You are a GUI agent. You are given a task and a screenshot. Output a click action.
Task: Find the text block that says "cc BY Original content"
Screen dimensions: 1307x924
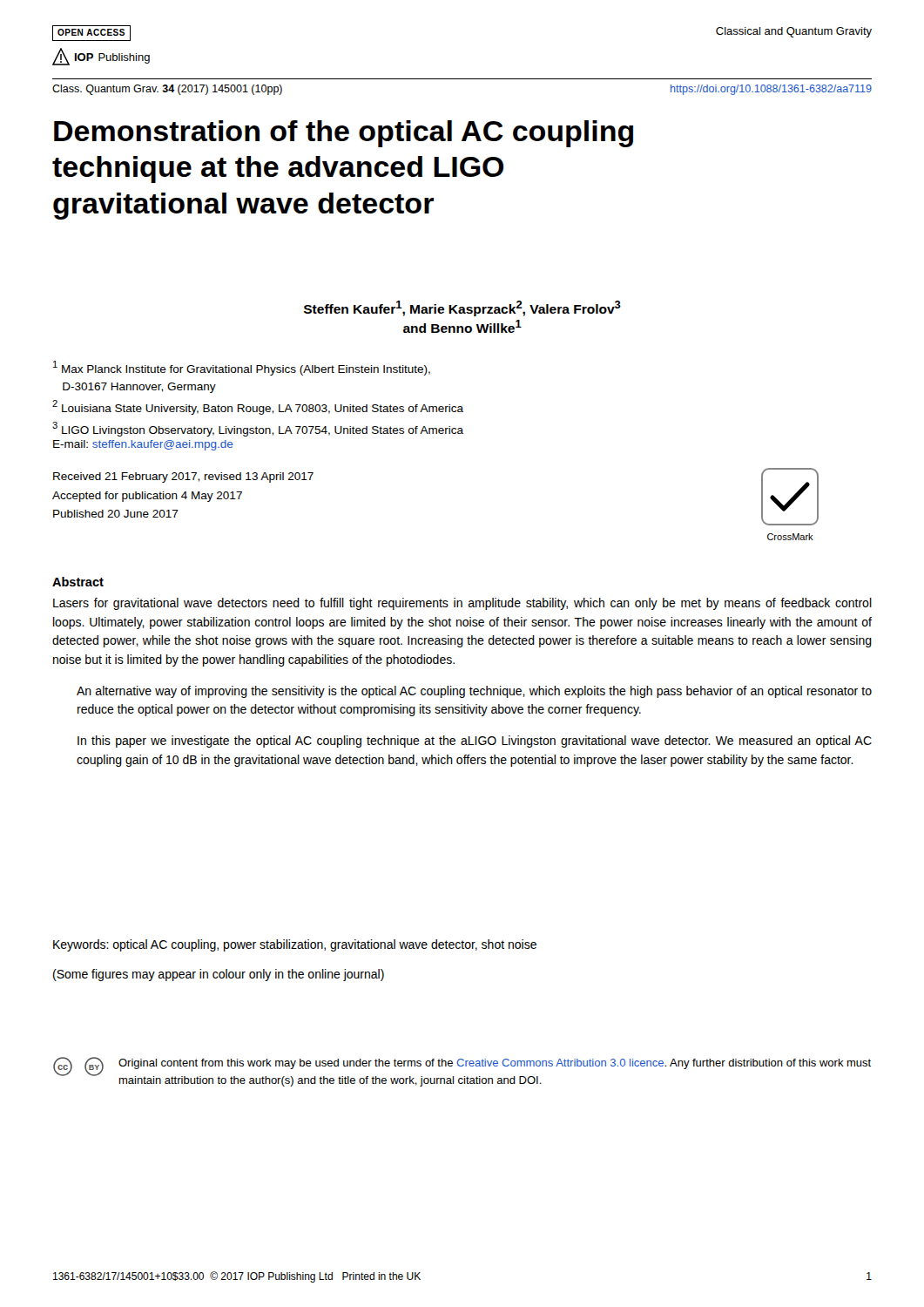point(462,1071)
